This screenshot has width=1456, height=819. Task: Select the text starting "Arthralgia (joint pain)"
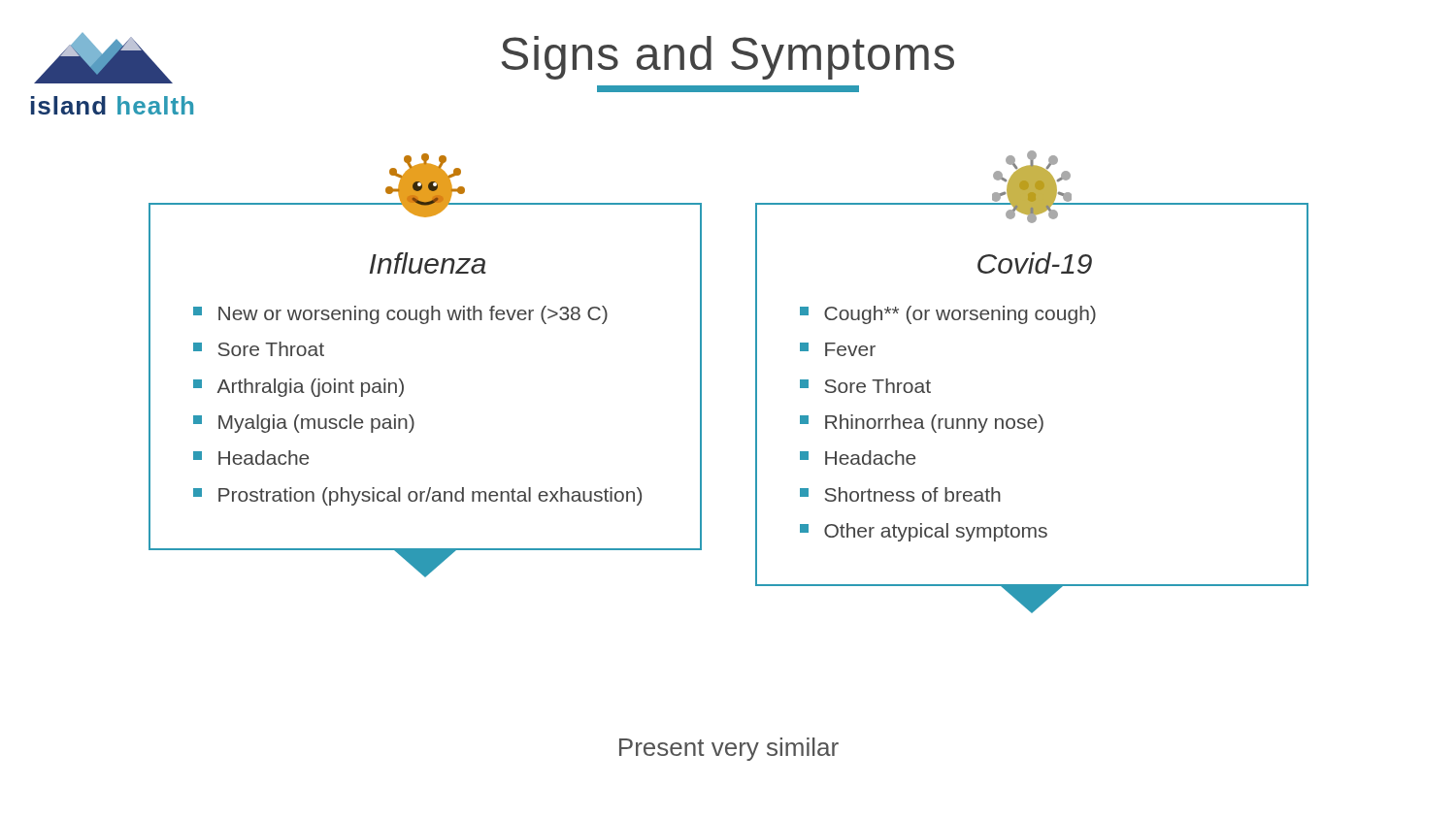pyautogui.click(x=299, y=385)
